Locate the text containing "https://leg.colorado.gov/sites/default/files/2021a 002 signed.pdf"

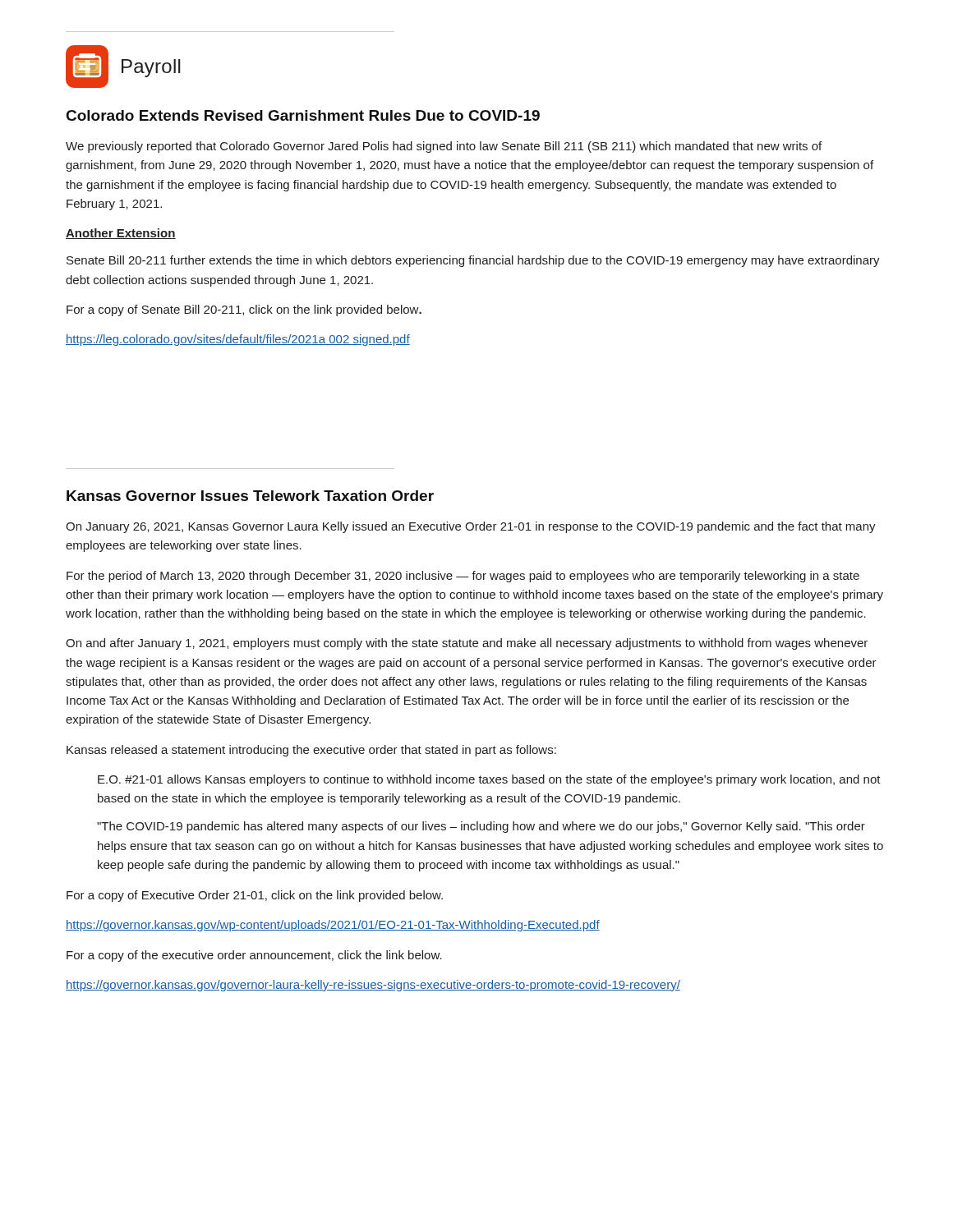tap(238, 340)
